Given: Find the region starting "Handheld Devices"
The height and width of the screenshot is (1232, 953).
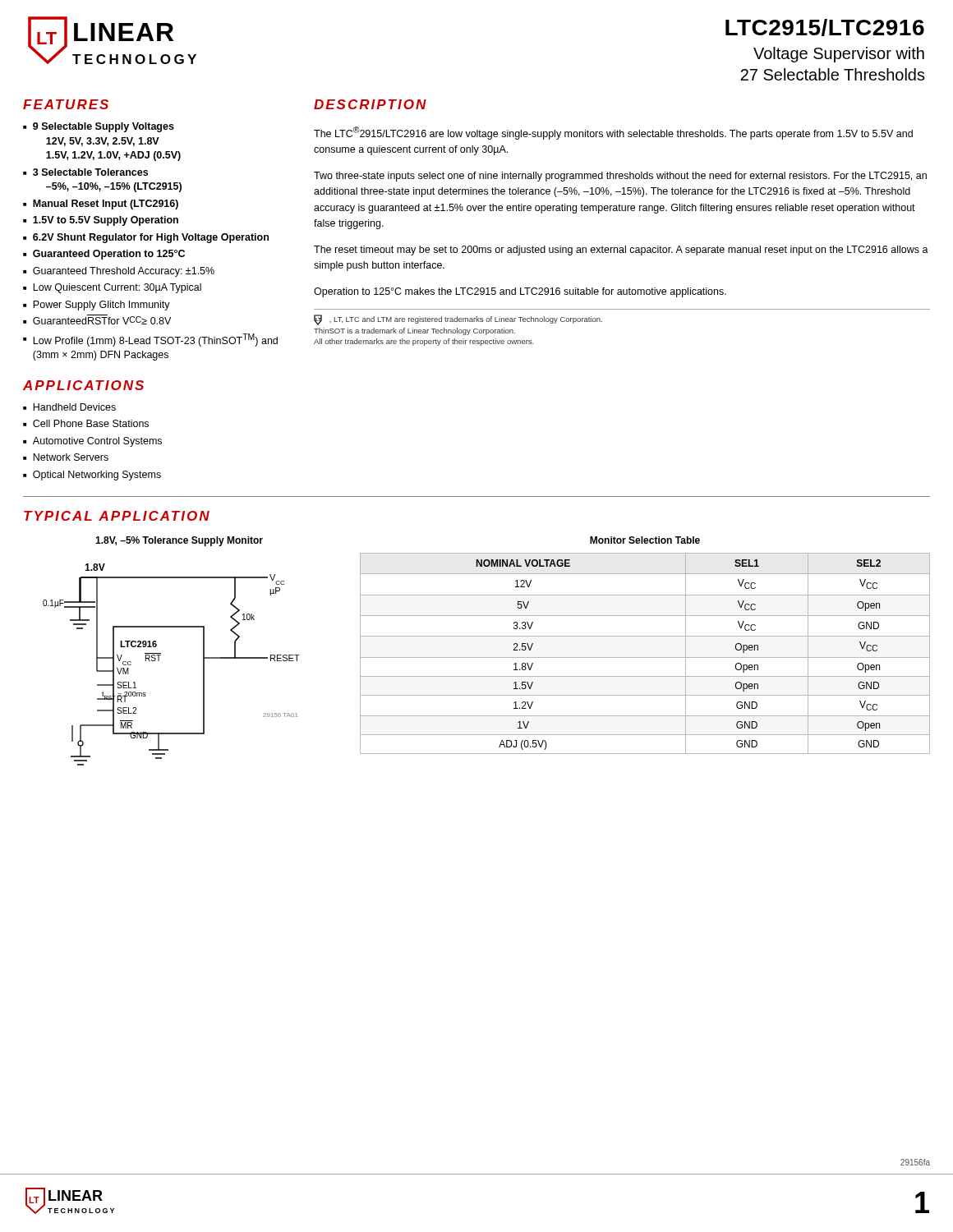Looking at the screenshot, I should (74, 407).
